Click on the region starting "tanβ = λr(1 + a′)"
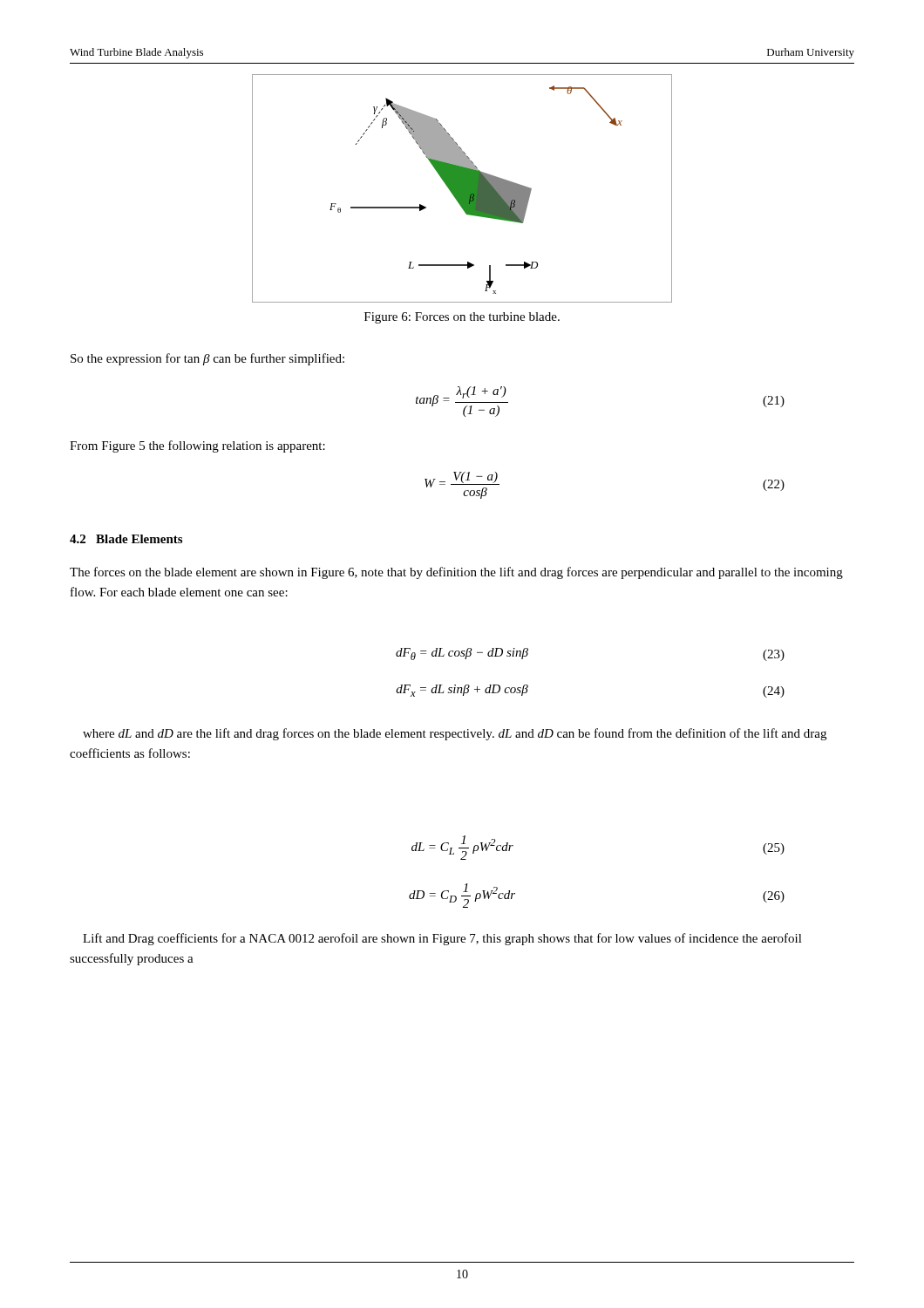 pyautogui.click(x=482, y=402)
